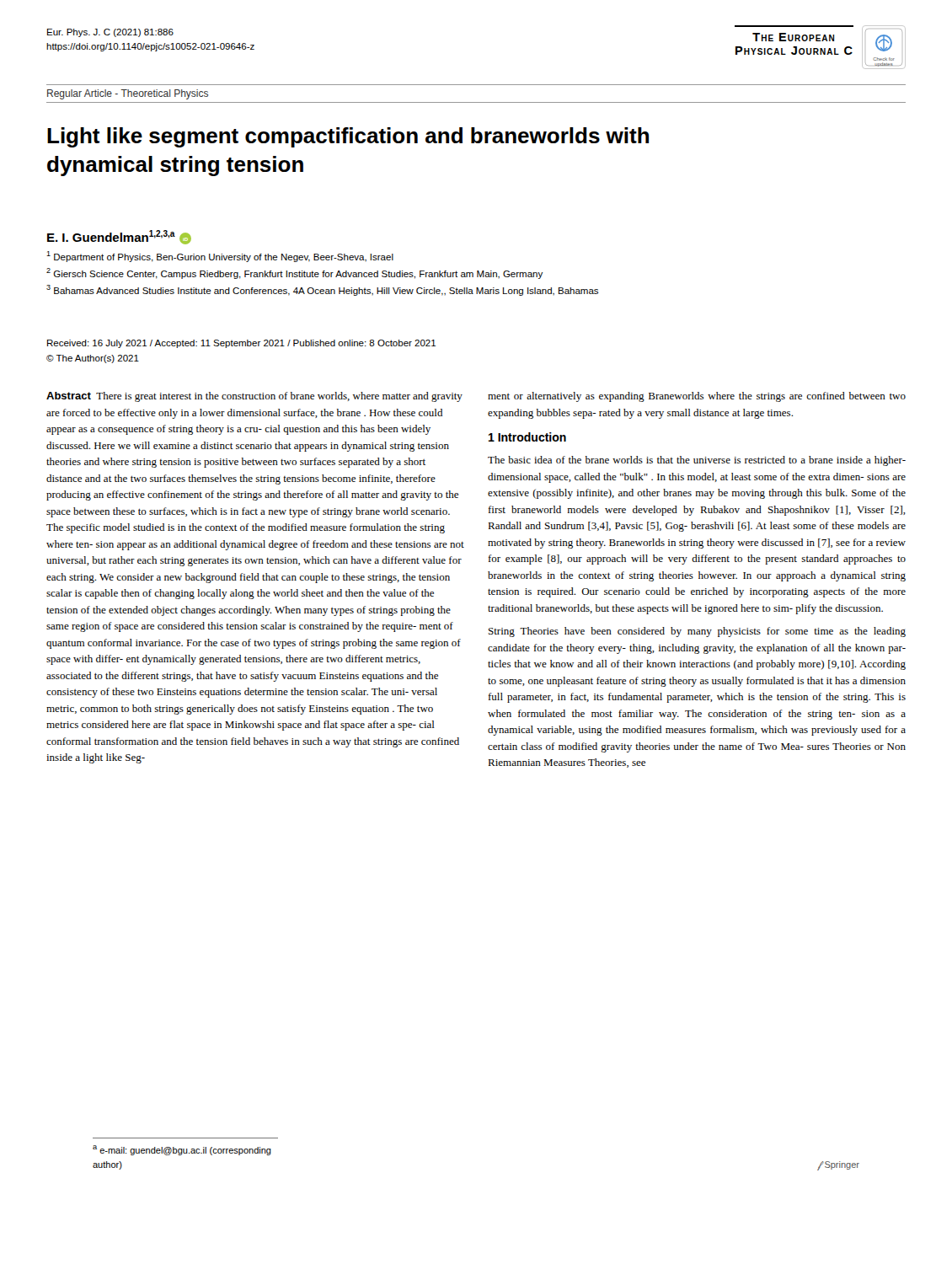952x1264 pixels.
Task: Locate the block of text that opens with "E. I. Guendelman1,2,3,a"
Action: click(119, 237)
